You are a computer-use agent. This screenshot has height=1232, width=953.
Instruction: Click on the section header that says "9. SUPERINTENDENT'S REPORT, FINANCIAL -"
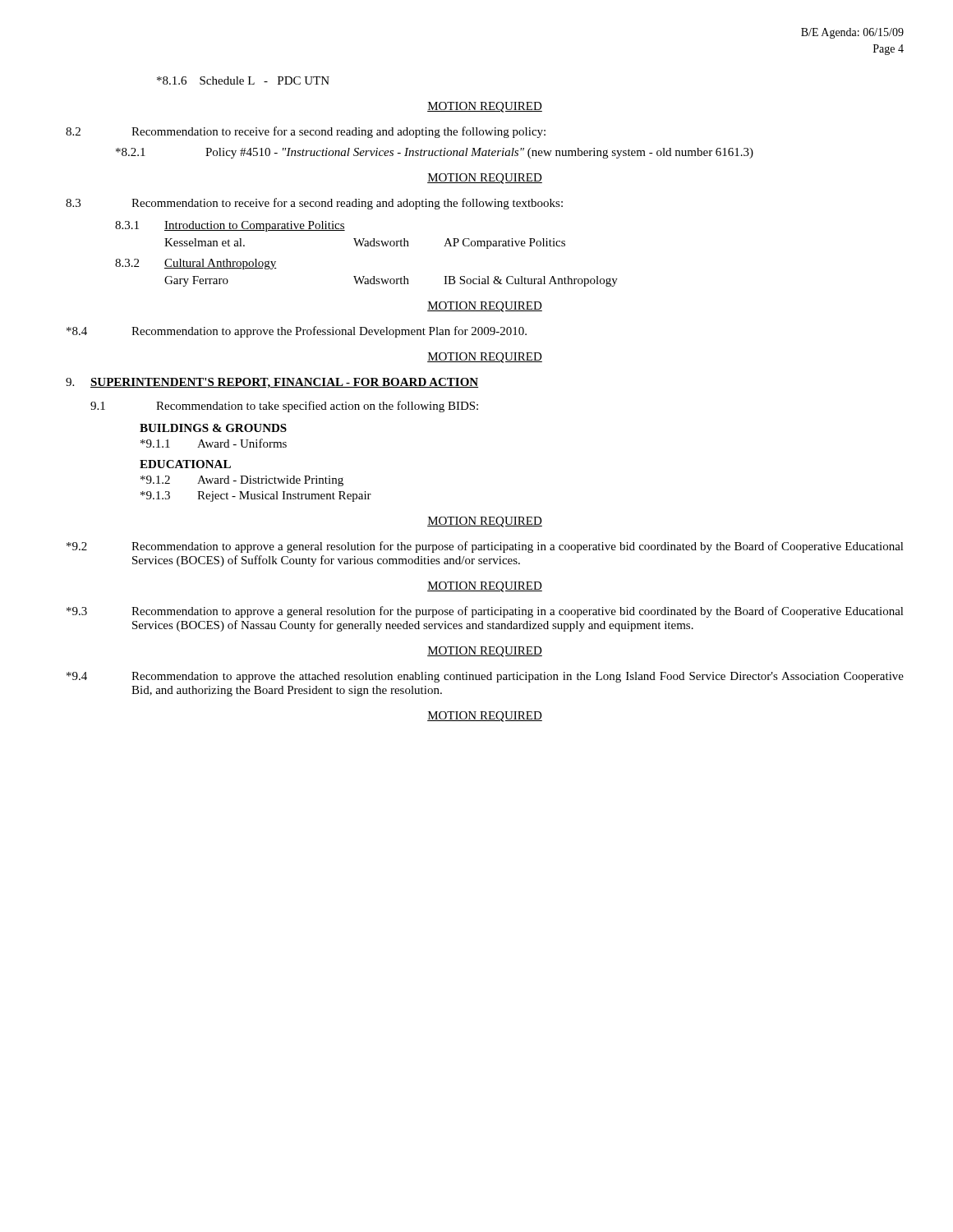[x=272, y=382]
